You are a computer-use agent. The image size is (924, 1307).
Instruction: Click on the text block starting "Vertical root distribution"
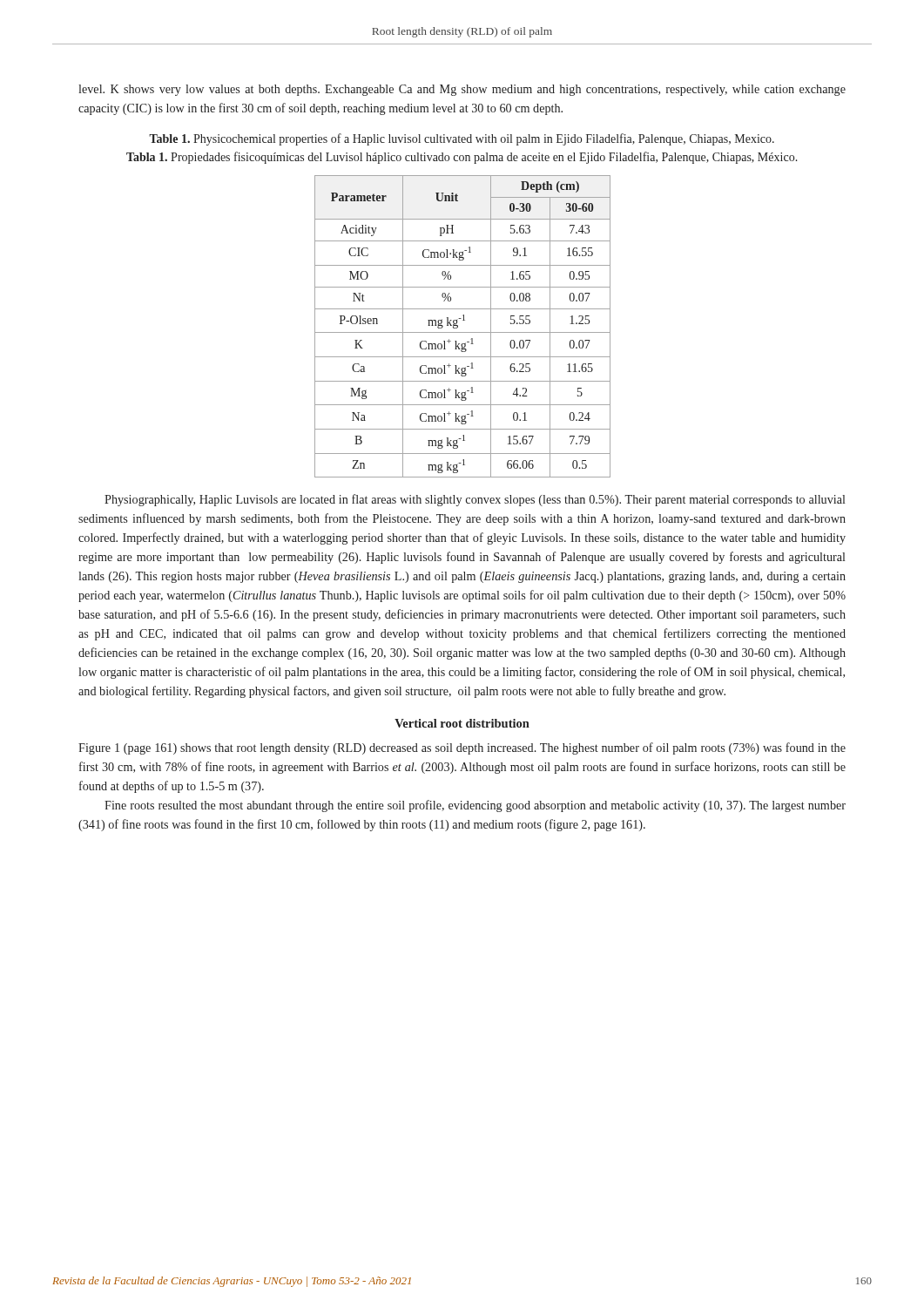[x=462, y=723]
